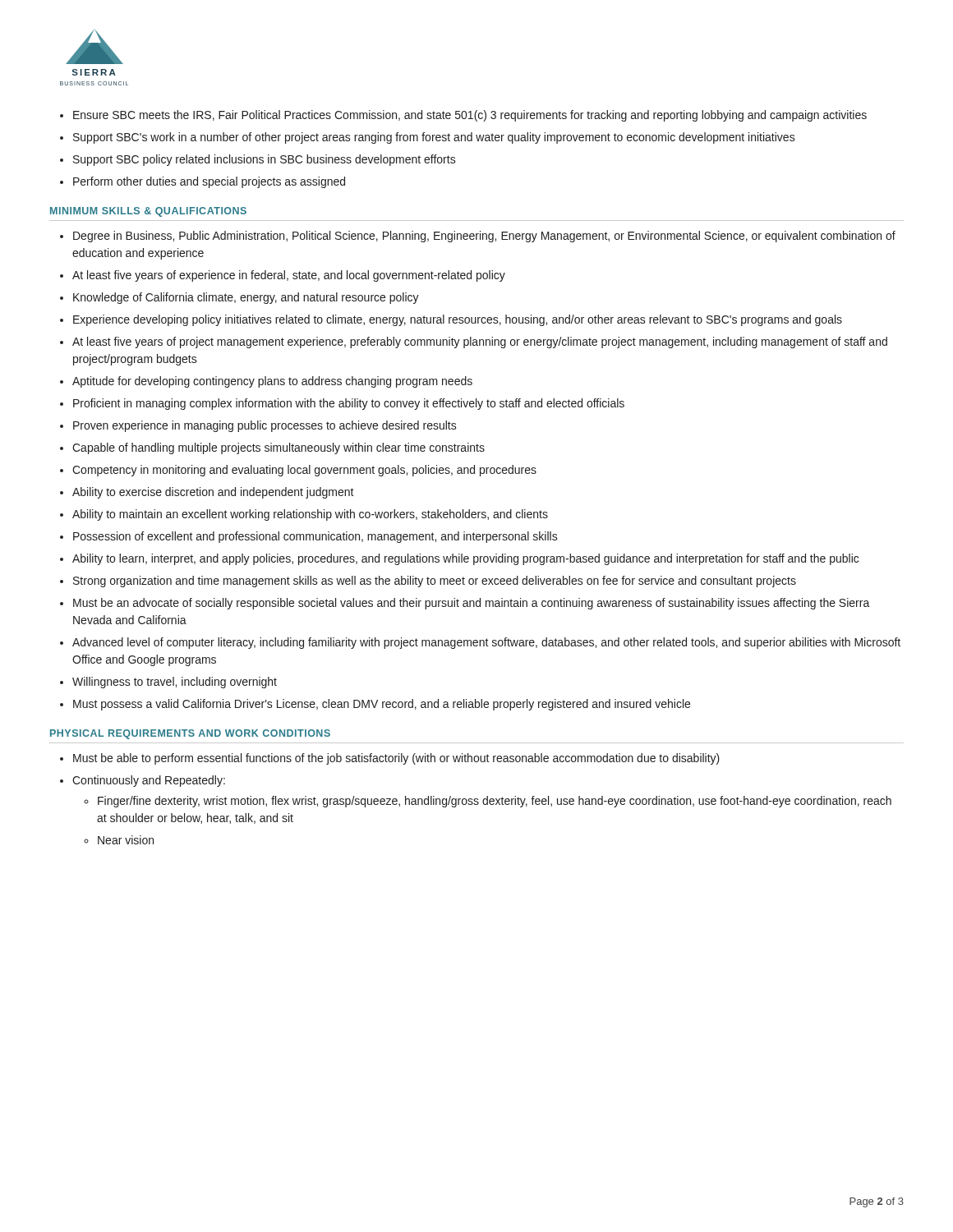
Task: Locate the text block starting "Ability to learn, interpret, and"
Action: click(488, 559)
